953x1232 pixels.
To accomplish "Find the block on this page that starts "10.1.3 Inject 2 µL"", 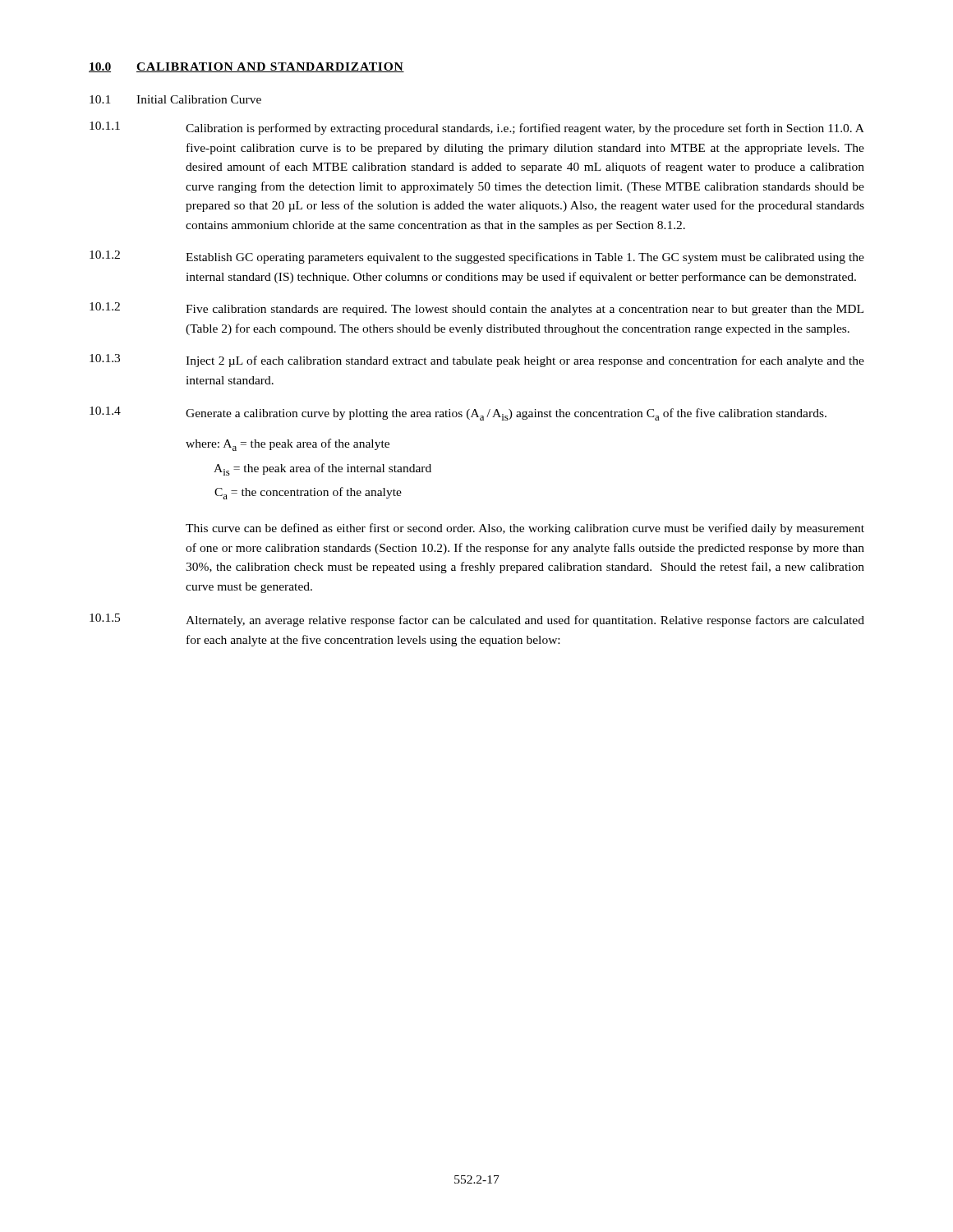I will (x=476, y=370).
